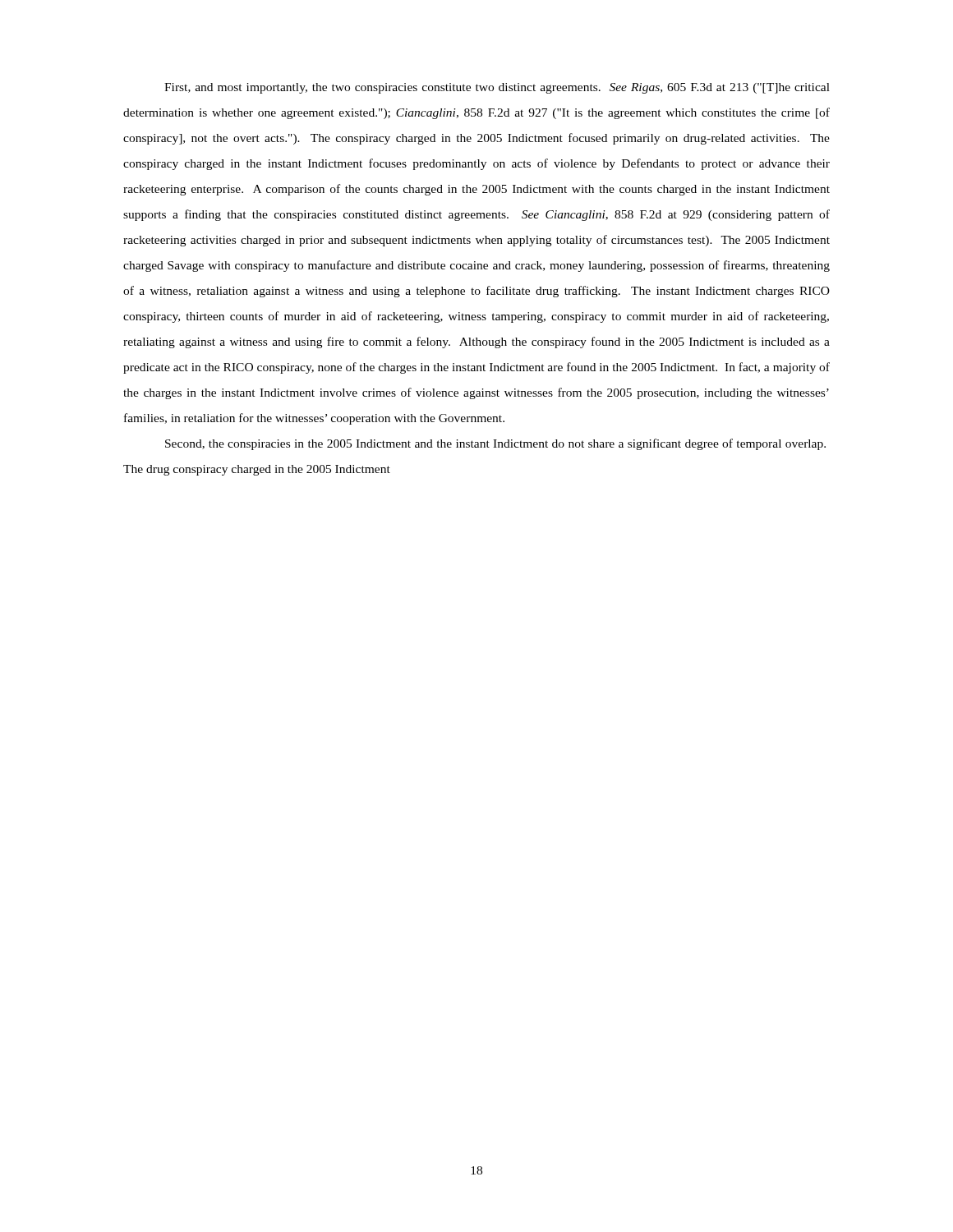Select the text block that reads "First, and most"
This screenshot has height=1232, width=953.
click(476, 252)
